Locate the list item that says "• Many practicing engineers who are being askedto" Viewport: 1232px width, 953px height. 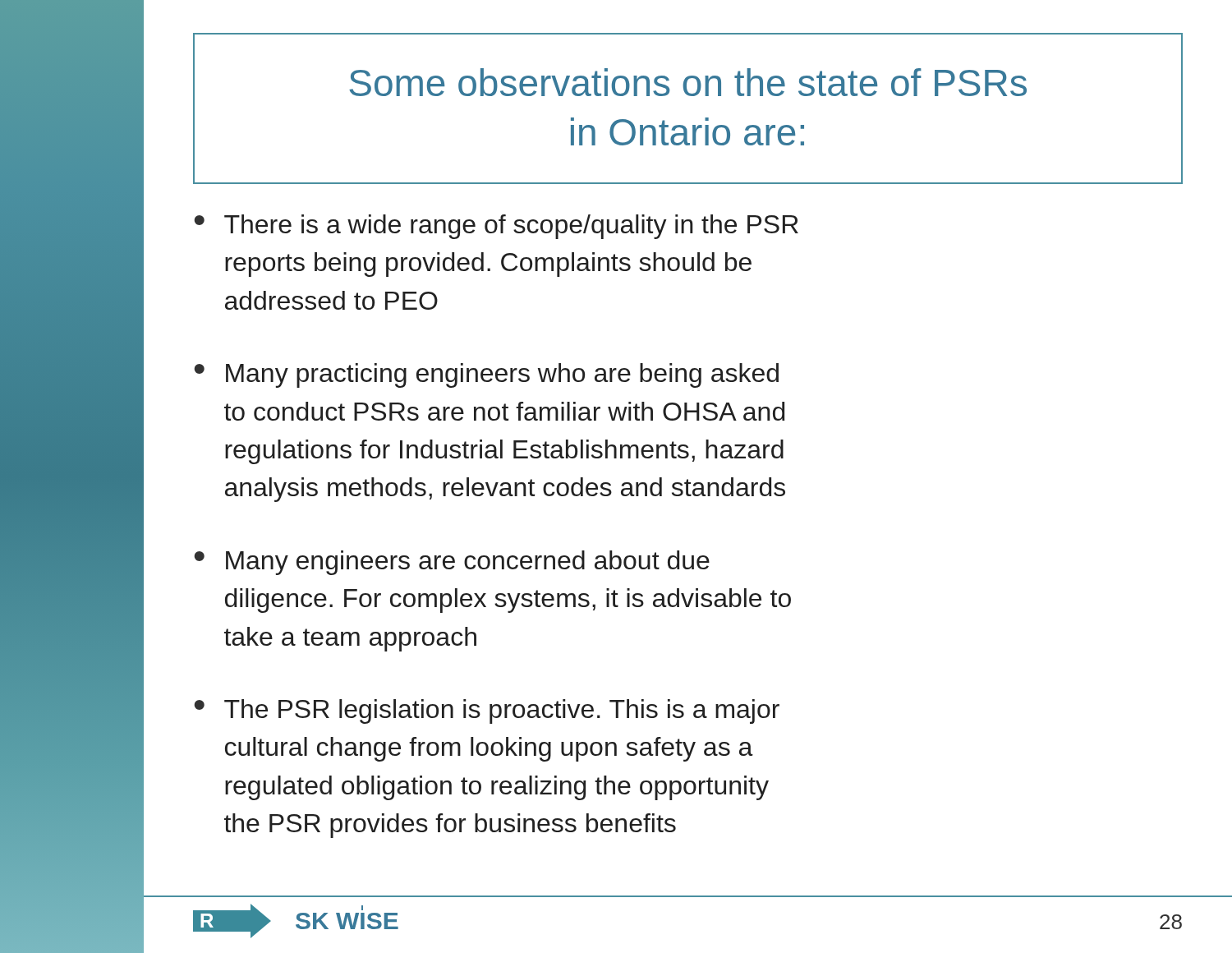(x=490, y=430)
